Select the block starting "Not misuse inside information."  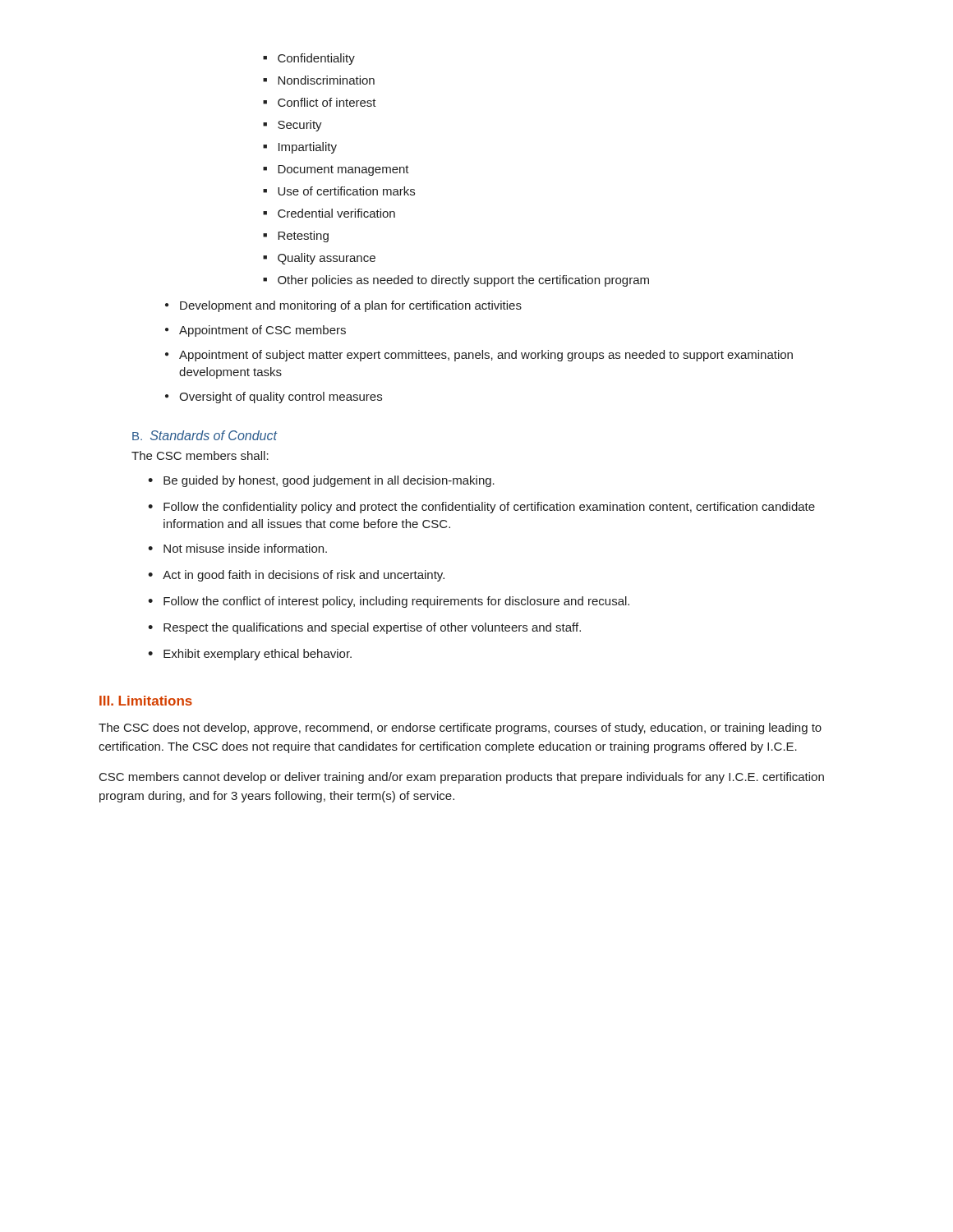coord(237,548)
